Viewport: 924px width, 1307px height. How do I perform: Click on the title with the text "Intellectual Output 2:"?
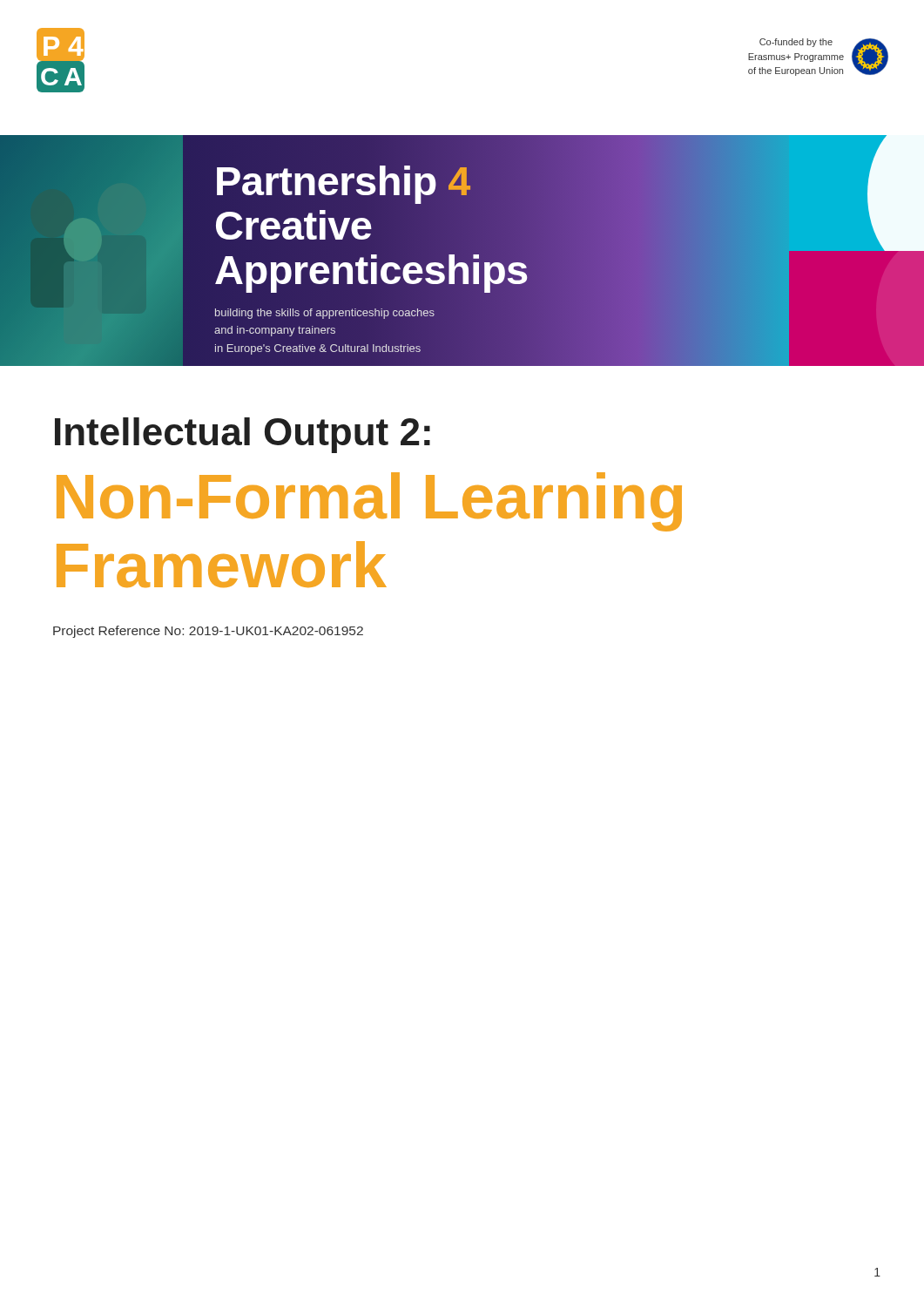tap(243, 432)
